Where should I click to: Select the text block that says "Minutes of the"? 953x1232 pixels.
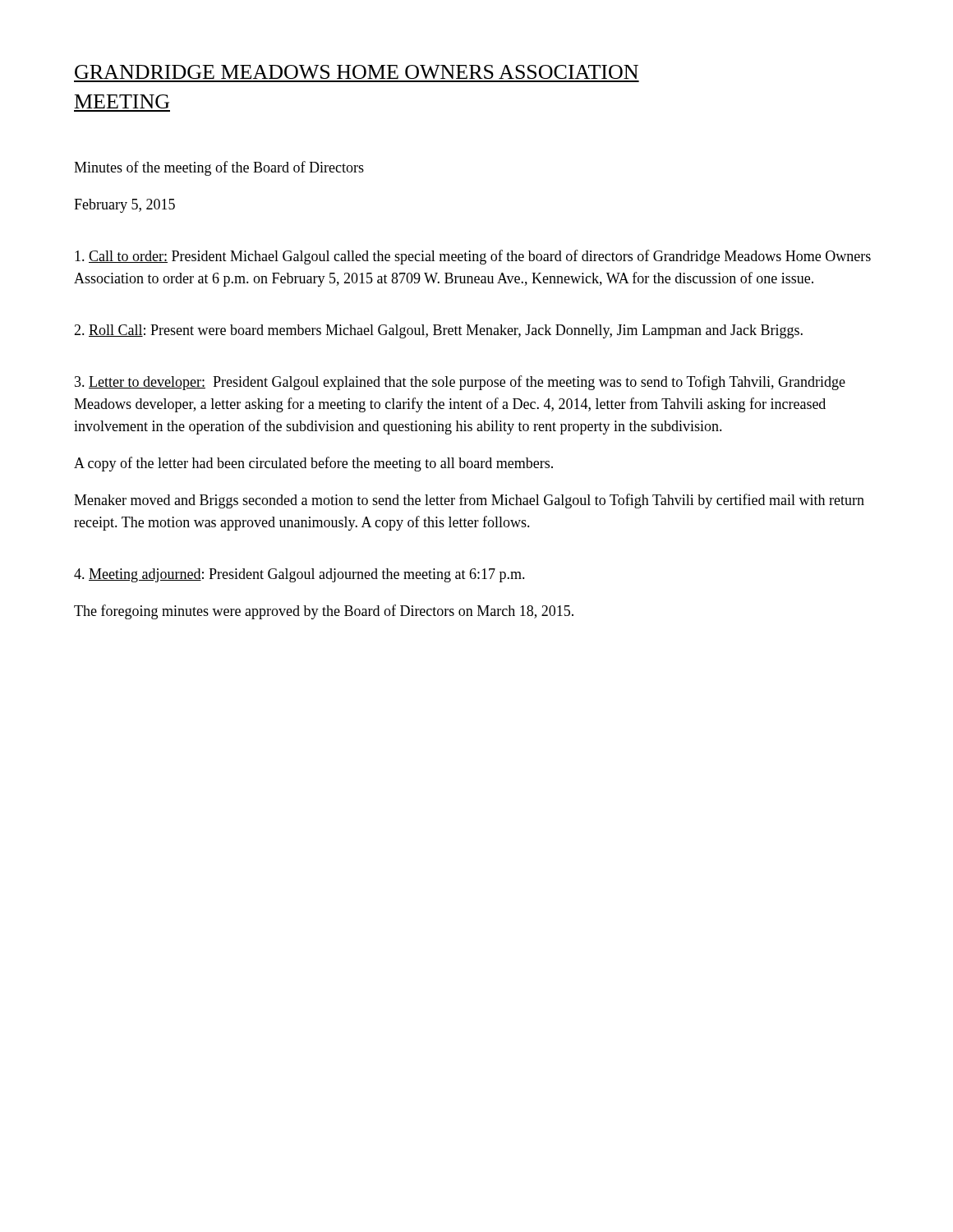pos(219,167)
